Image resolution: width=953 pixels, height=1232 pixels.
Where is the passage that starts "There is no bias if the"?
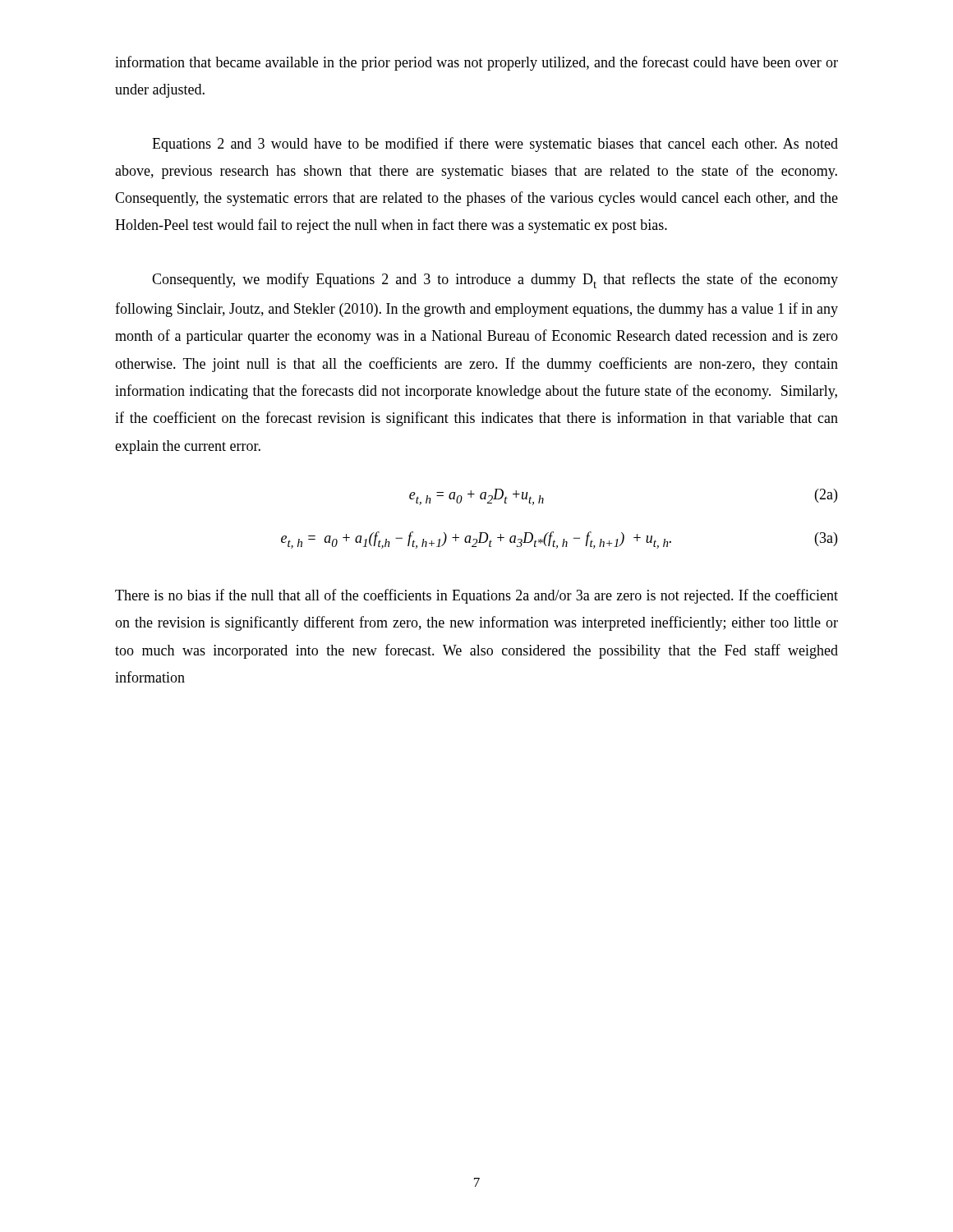476,637
